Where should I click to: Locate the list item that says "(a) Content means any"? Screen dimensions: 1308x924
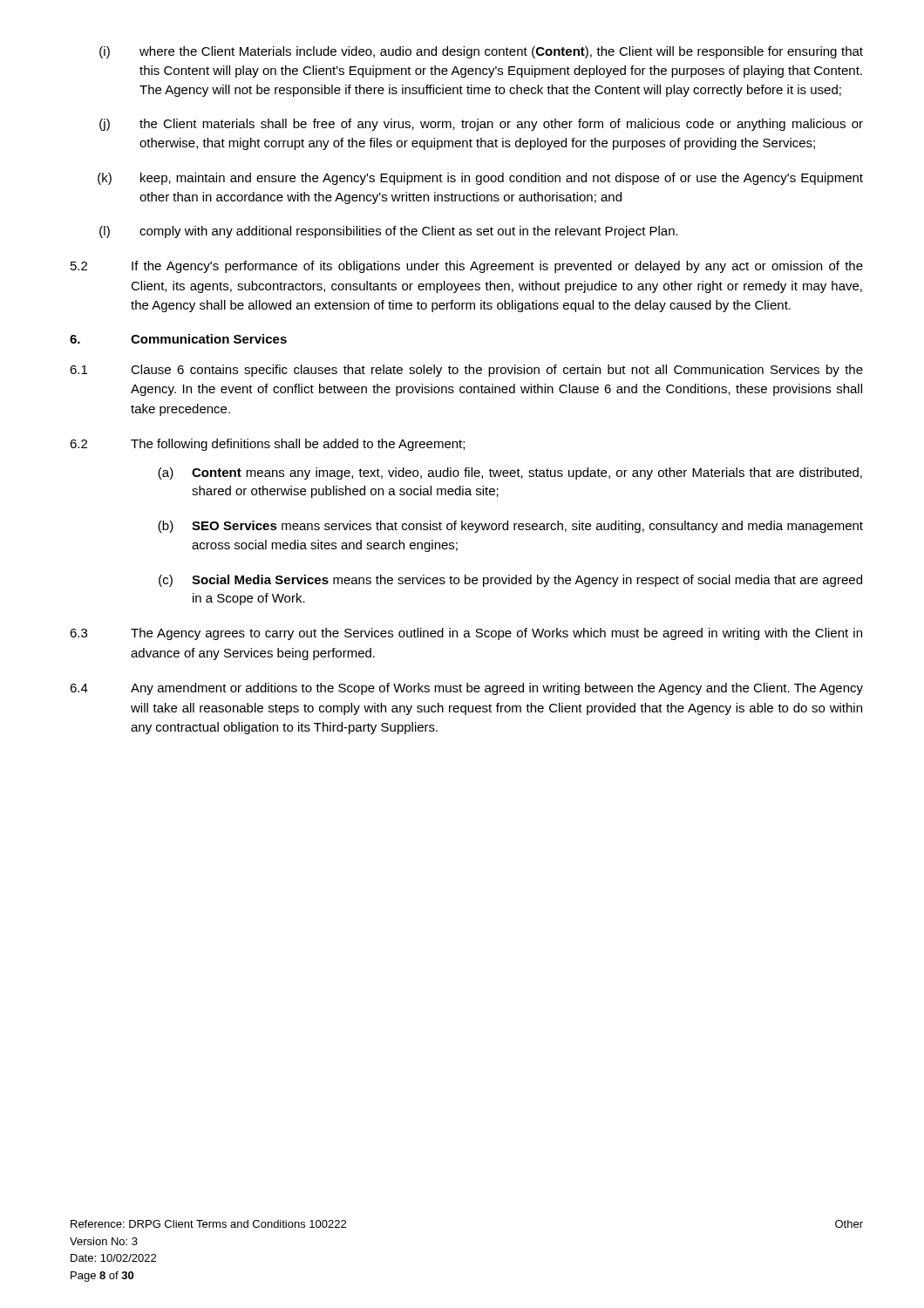pyautogui.click(x=501, y=482)
